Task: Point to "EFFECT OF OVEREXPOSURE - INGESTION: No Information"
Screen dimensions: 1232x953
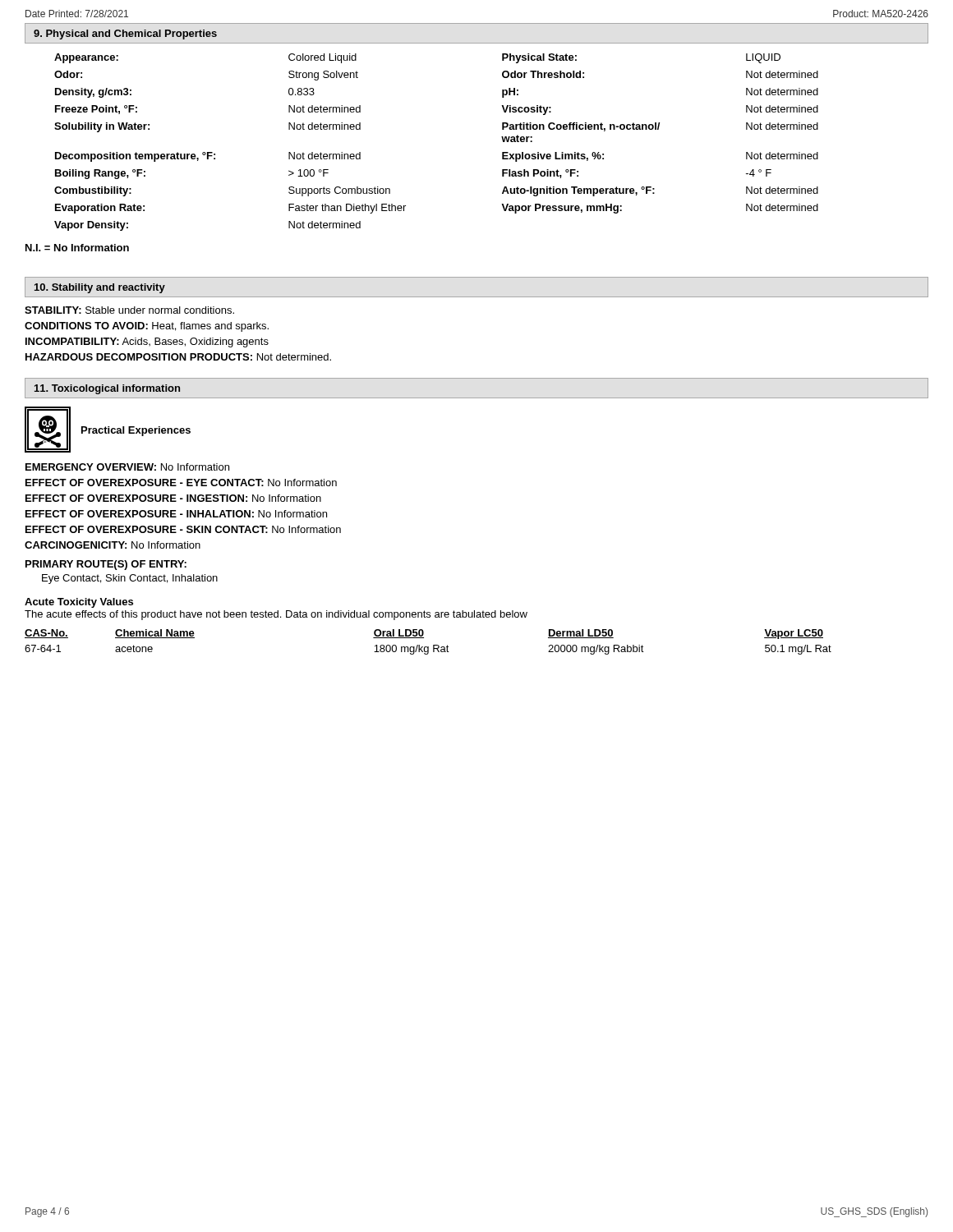Action: pos(173,498)
